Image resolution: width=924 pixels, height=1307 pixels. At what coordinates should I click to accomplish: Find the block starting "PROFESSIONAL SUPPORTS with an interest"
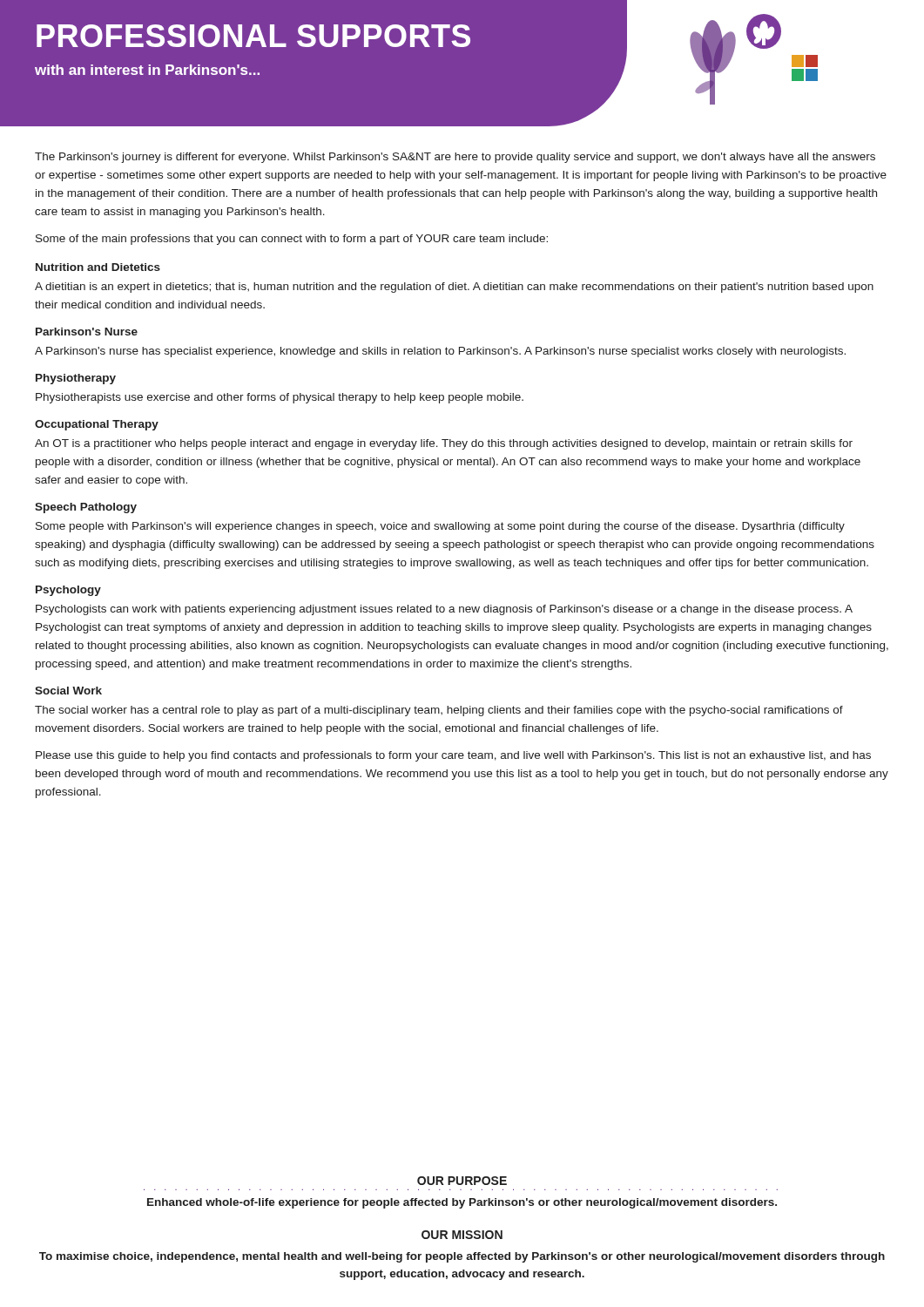pyautogui.click(x=253, y=50)
